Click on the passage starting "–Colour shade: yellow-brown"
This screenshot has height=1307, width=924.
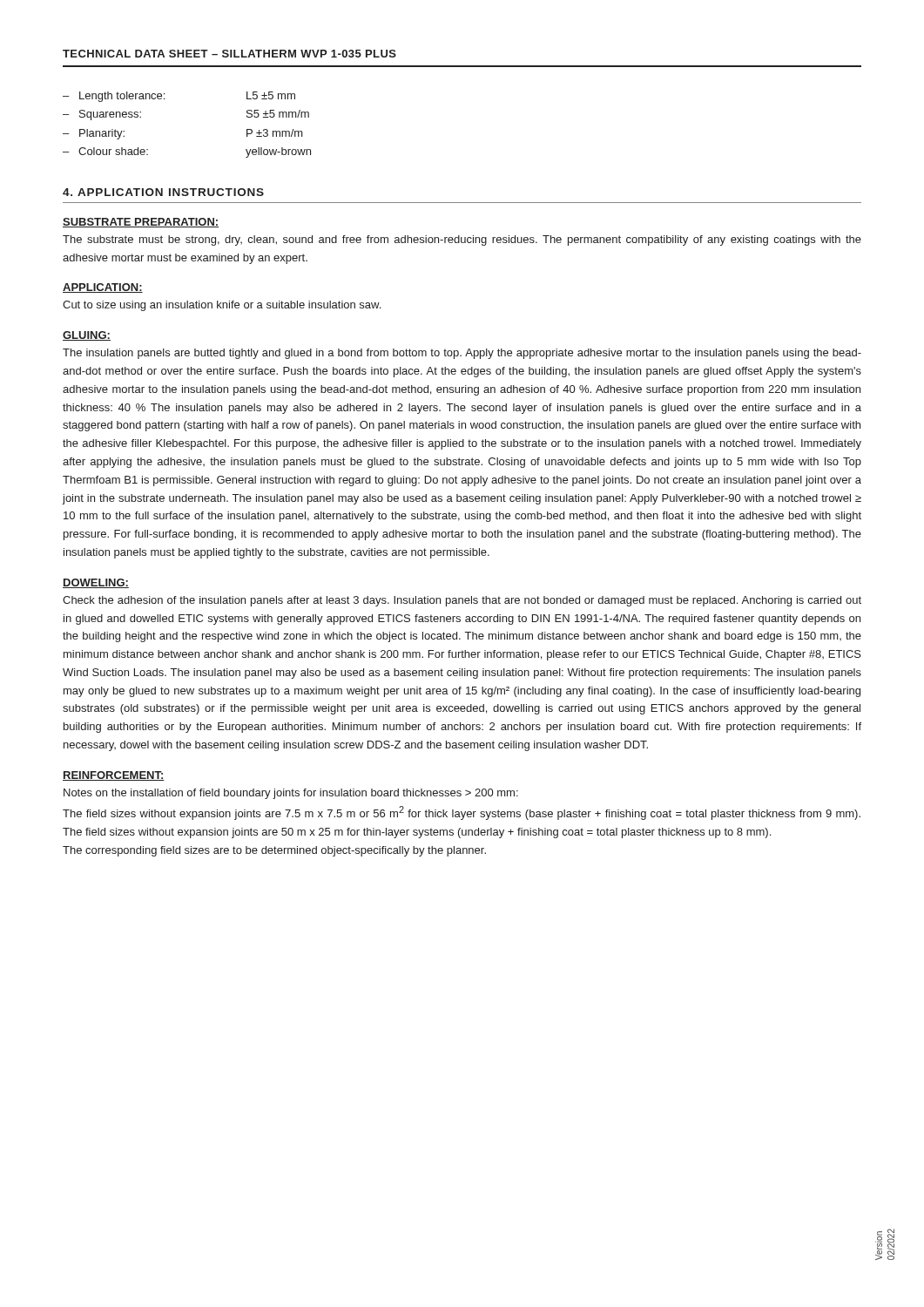(x=103, y=152)
